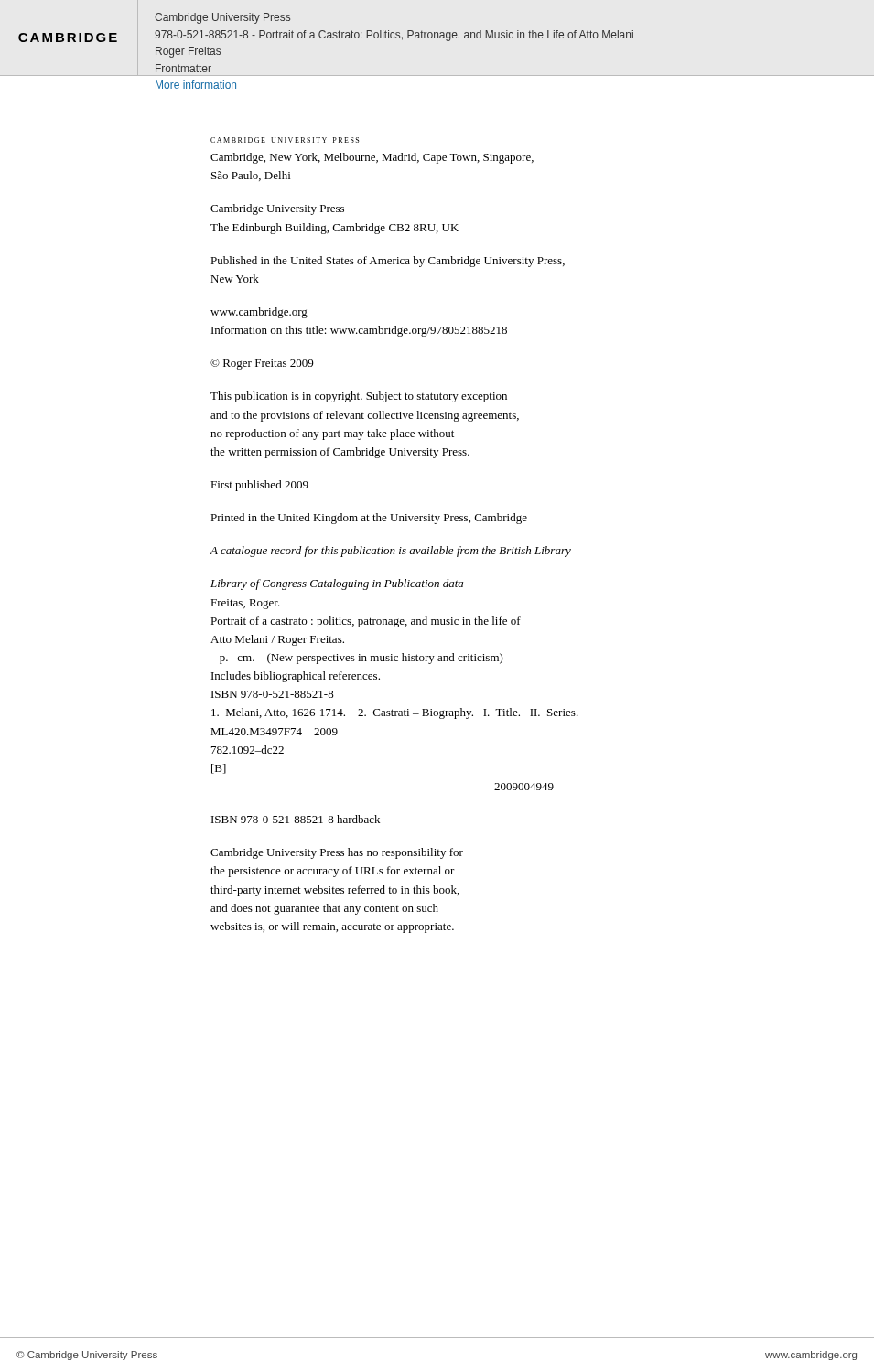Point to the text block starting "Printed in the"
874x1372 pixels.
[369, 517]
